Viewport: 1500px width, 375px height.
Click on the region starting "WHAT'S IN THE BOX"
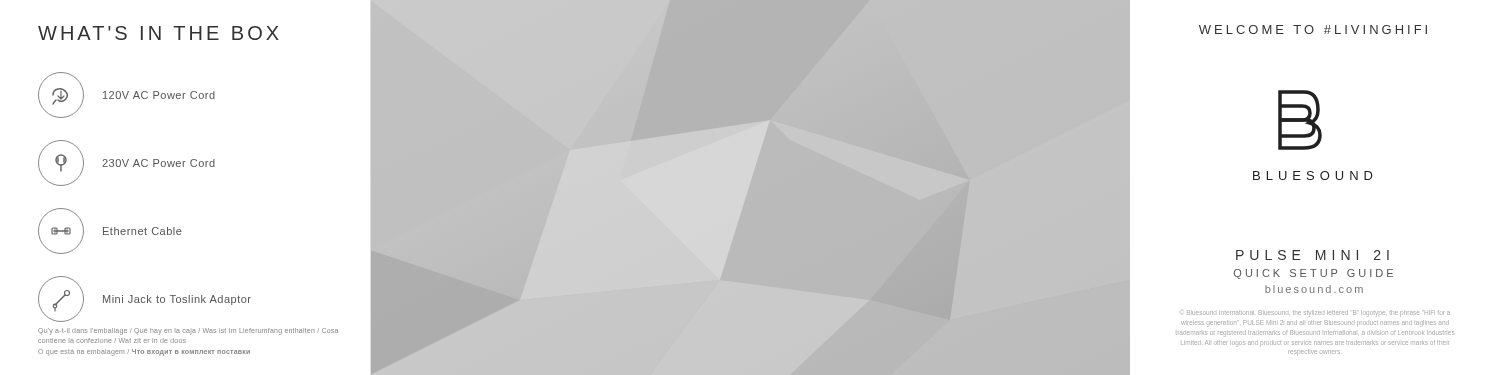click(160, 33)
